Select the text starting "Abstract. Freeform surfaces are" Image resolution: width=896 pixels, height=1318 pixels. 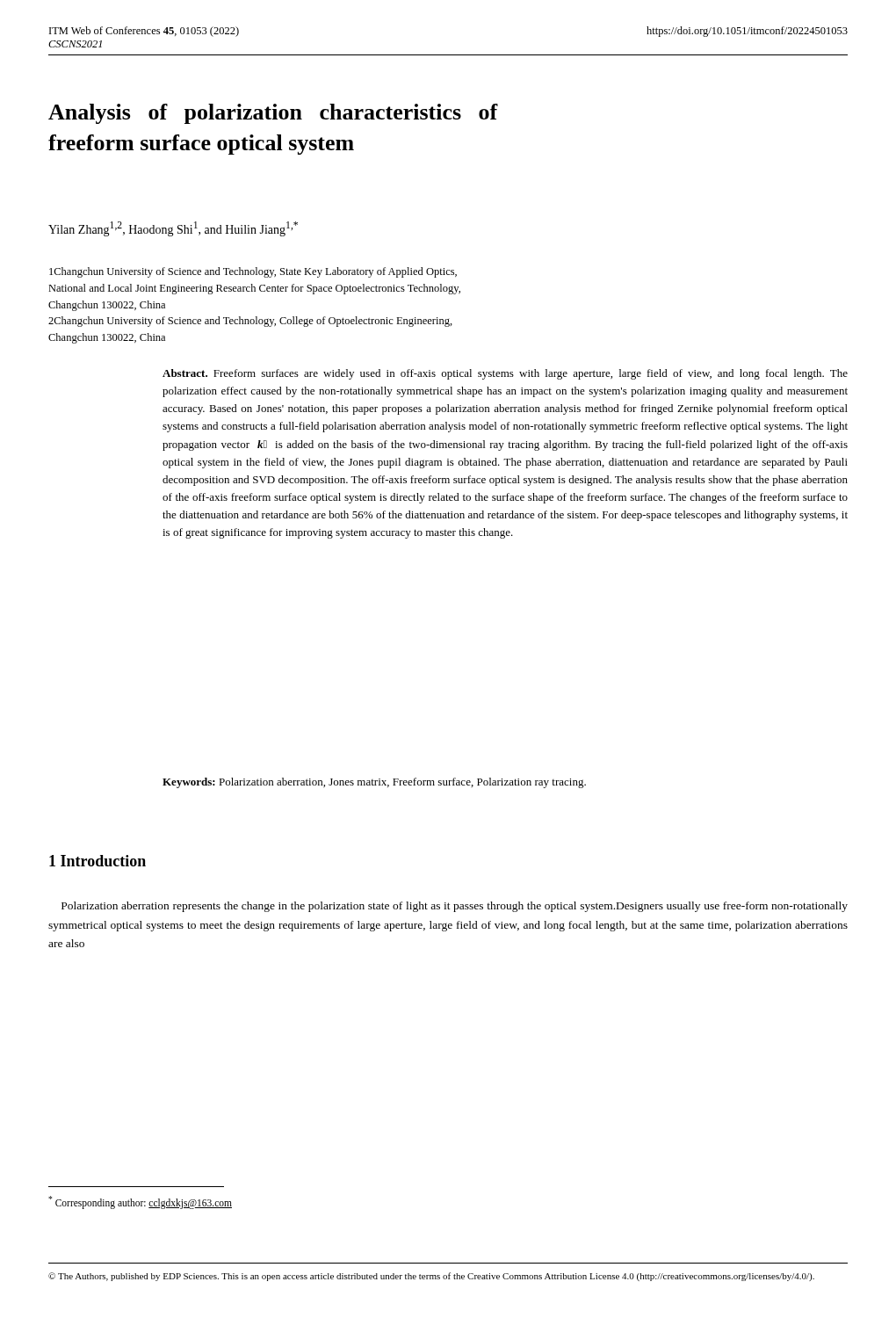click(x=505, y=453)
